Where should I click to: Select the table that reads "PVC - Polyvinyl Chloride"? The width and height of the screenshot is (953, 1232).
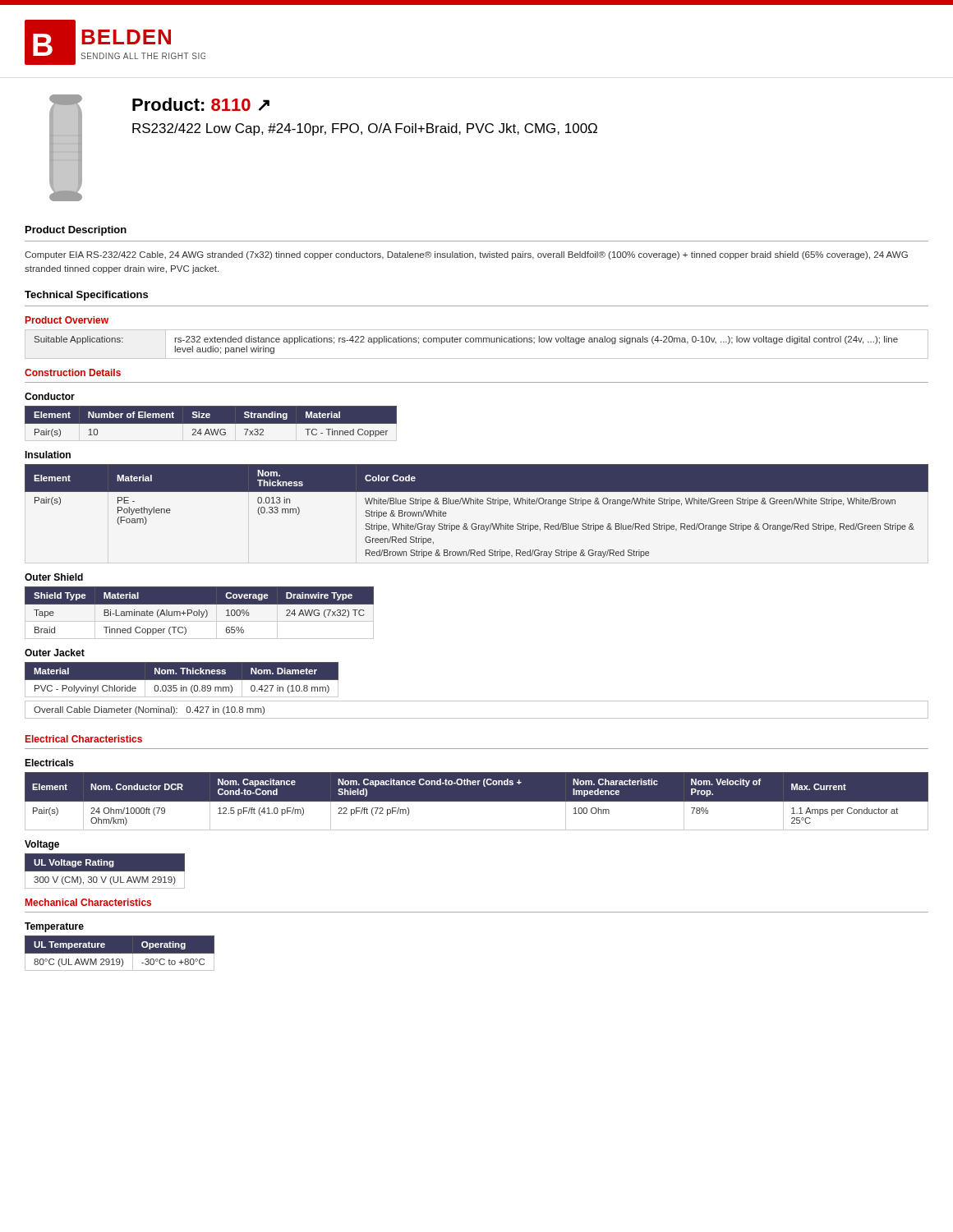(476, 680)
